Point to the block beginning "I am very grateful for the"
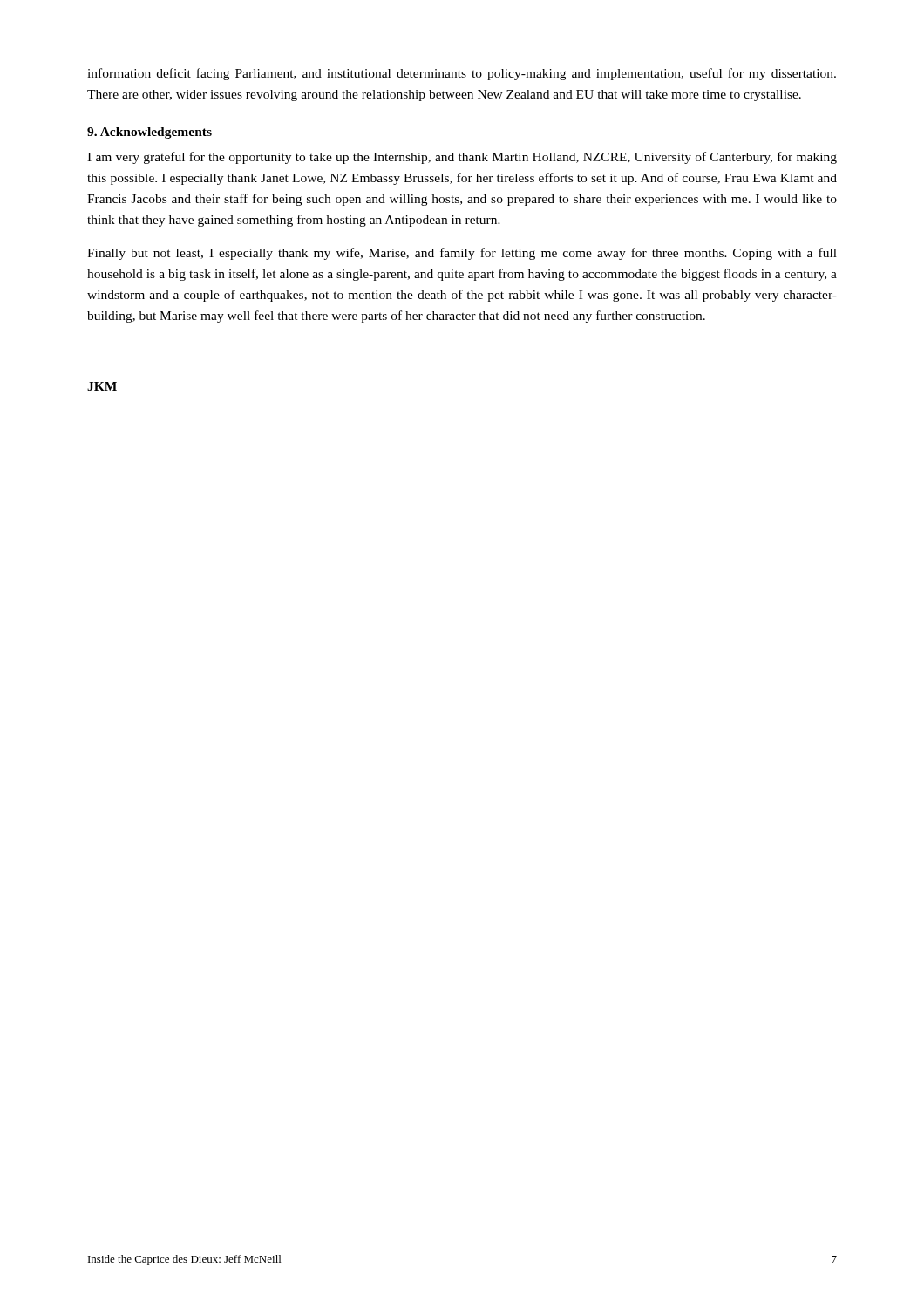Image resolution: width=924 pixels, height=1308 pixels. [462, 188]
